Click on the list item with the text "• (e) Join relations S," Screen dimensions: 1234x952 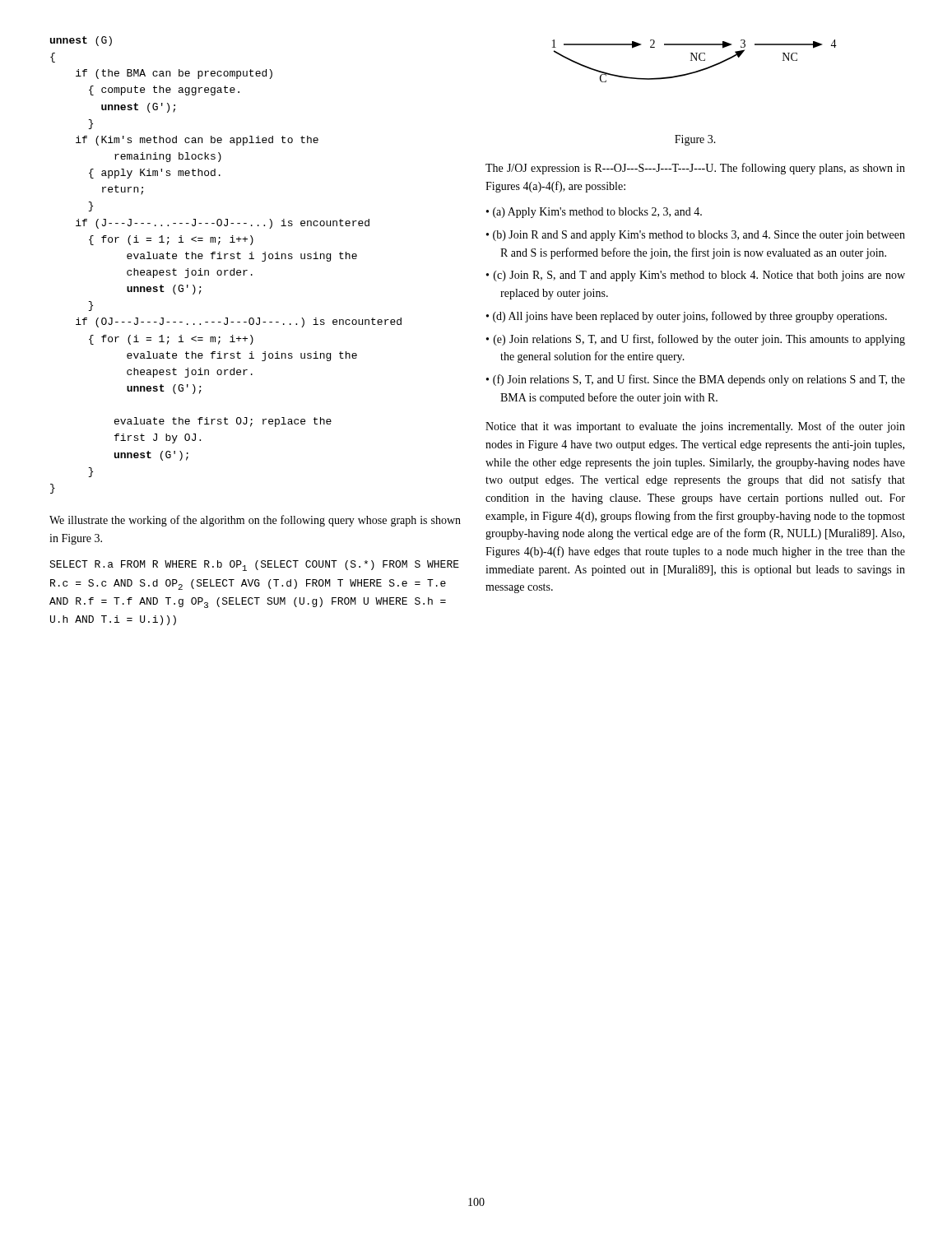695,348
